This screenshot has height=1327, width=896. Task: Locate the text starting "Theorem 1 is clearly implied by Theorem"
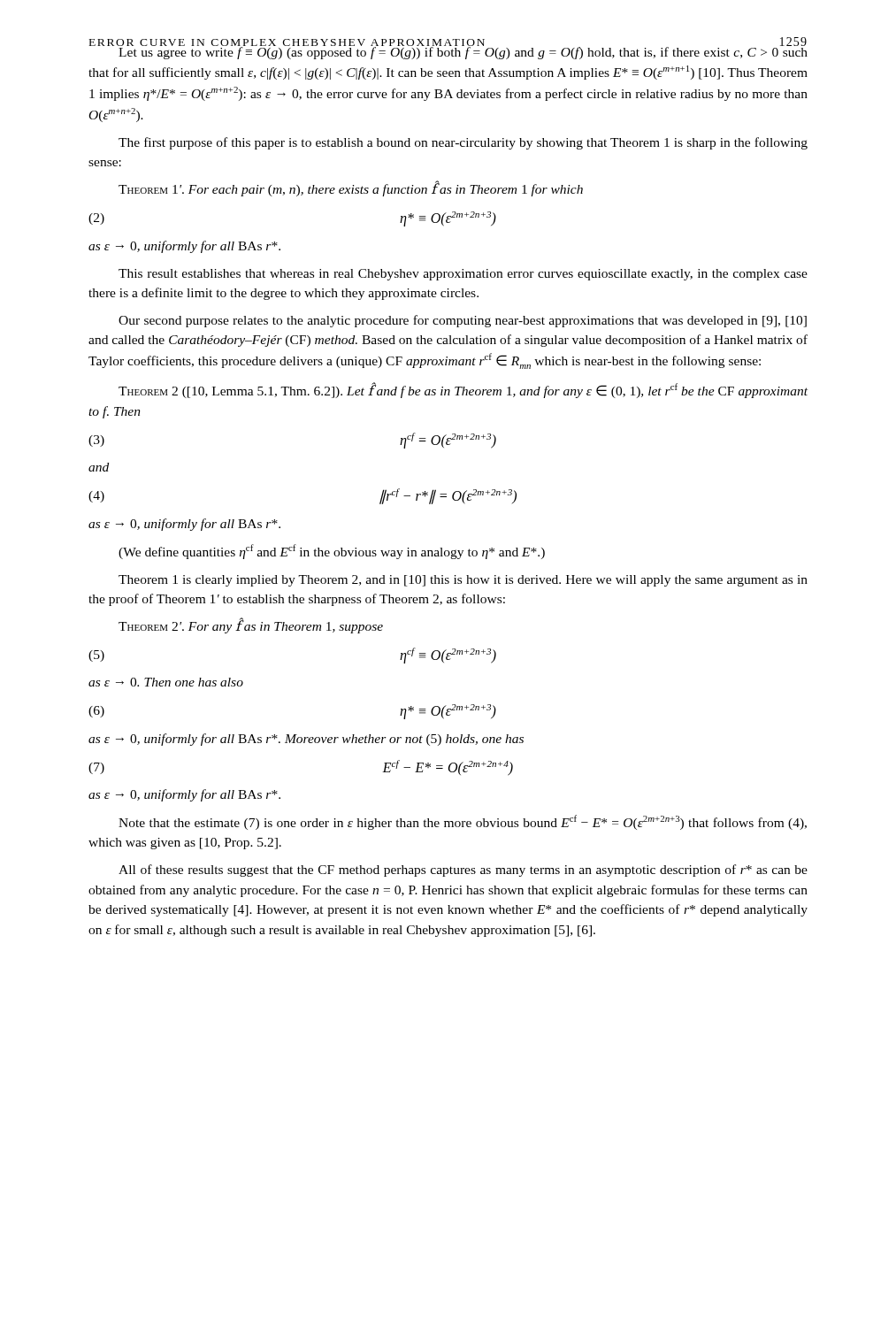pos(448,589)
